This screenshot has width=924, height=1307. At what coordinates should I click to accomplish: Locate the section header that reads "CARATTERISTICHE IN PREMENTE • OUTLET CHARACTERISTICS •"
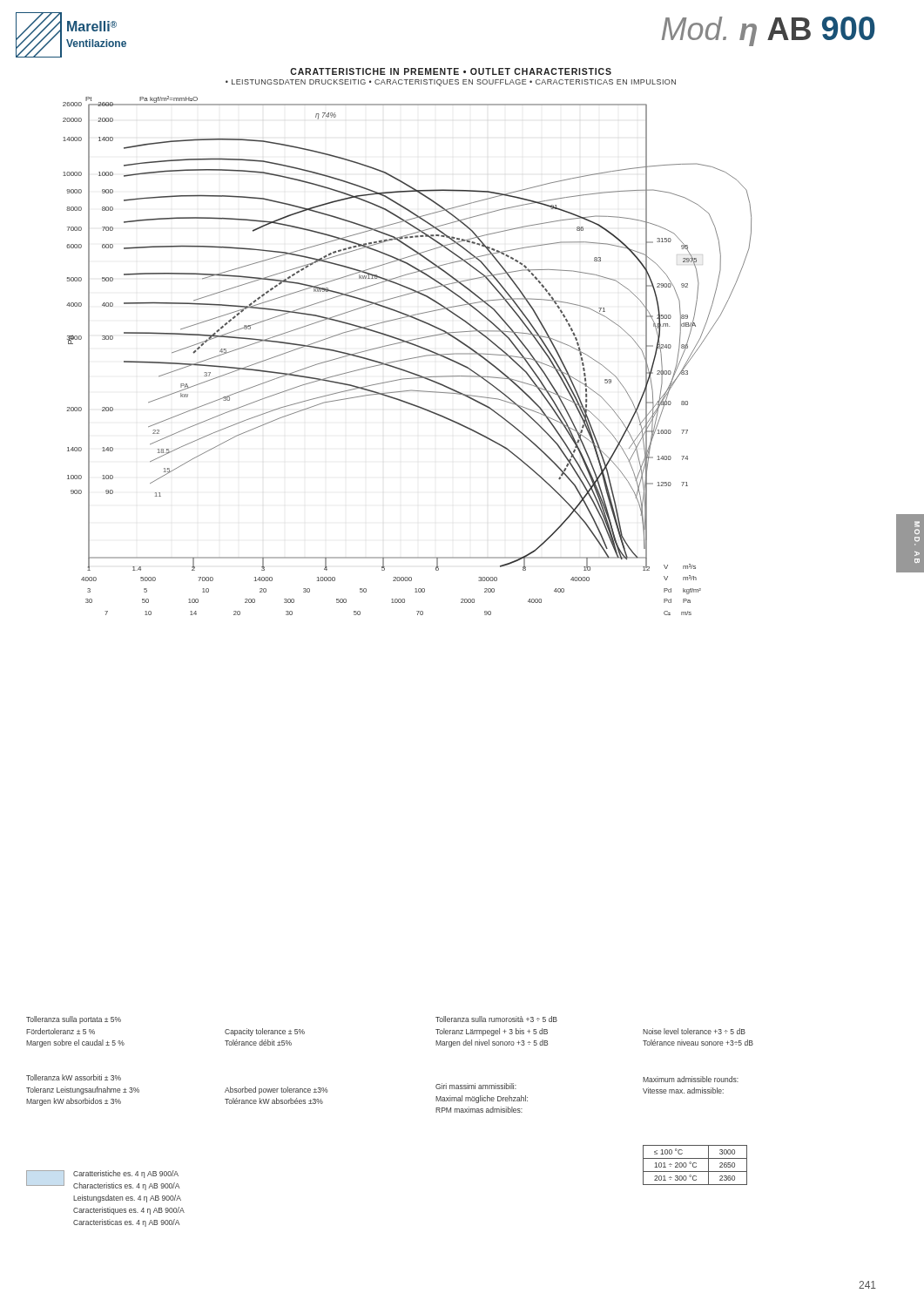(451, 76)
